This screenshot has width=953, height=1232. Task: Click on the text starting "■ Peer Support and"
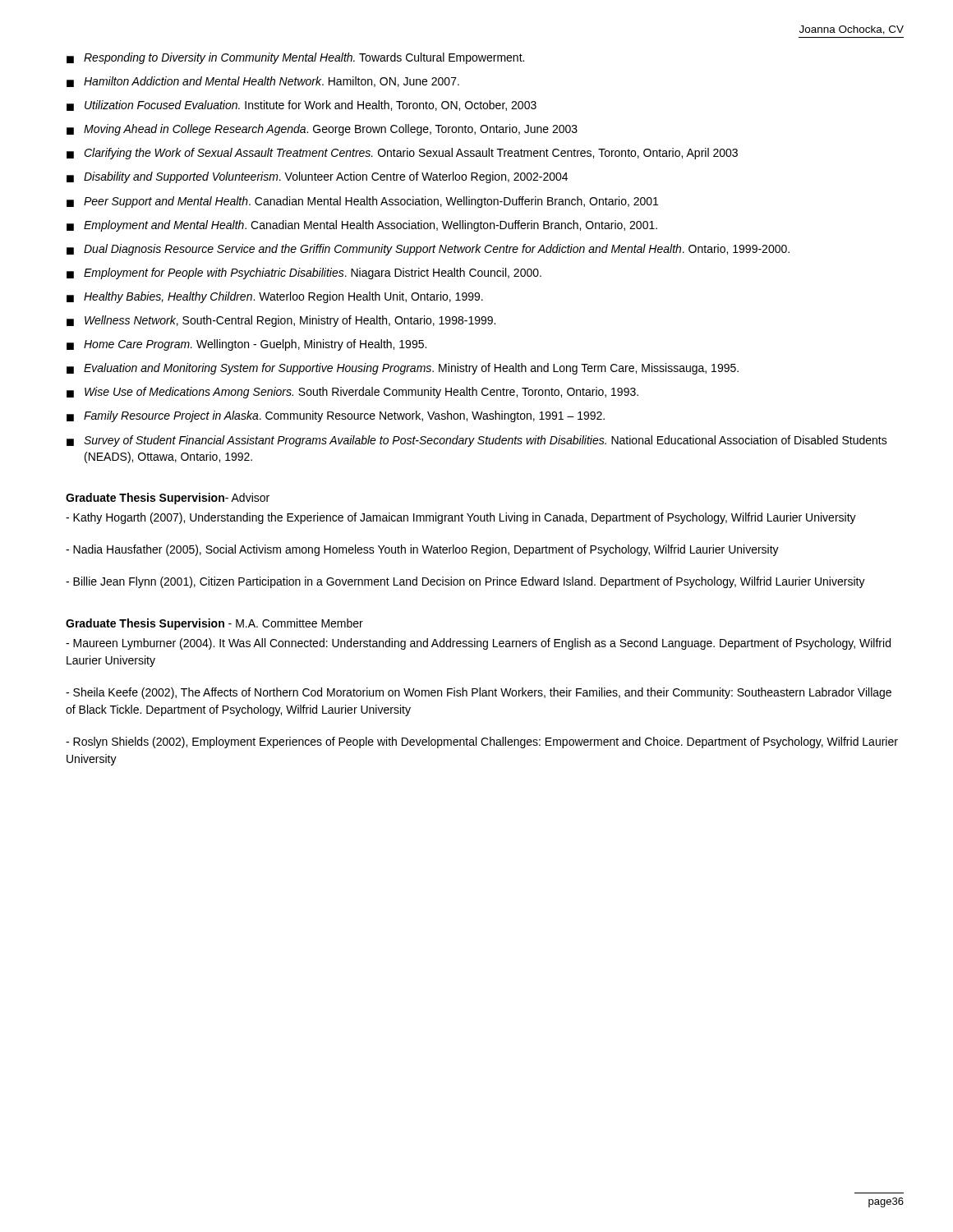point(485,203)
